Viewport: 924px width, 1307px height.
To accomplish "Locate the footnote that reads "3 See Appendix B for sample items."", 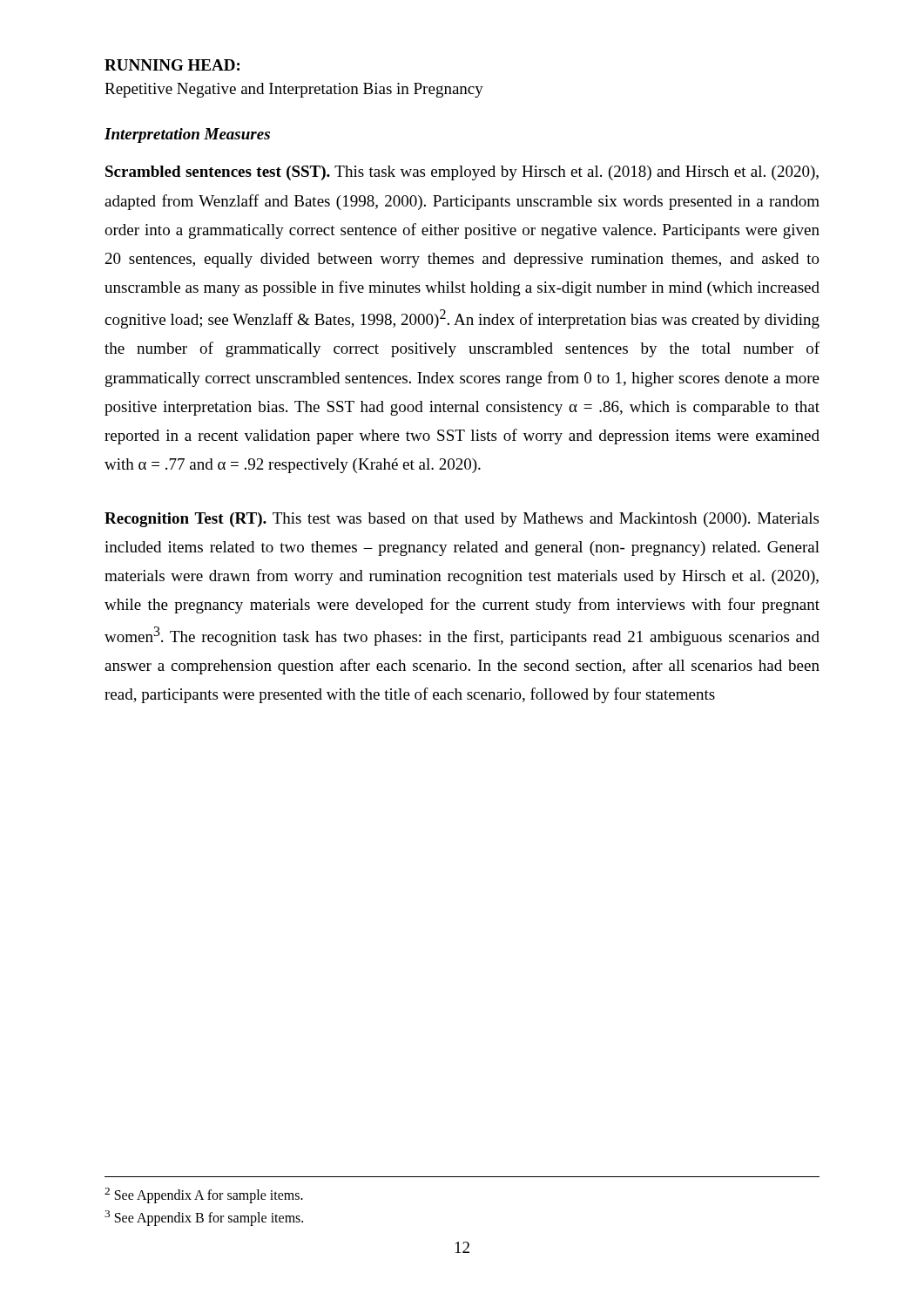I will pos(204,1217).
